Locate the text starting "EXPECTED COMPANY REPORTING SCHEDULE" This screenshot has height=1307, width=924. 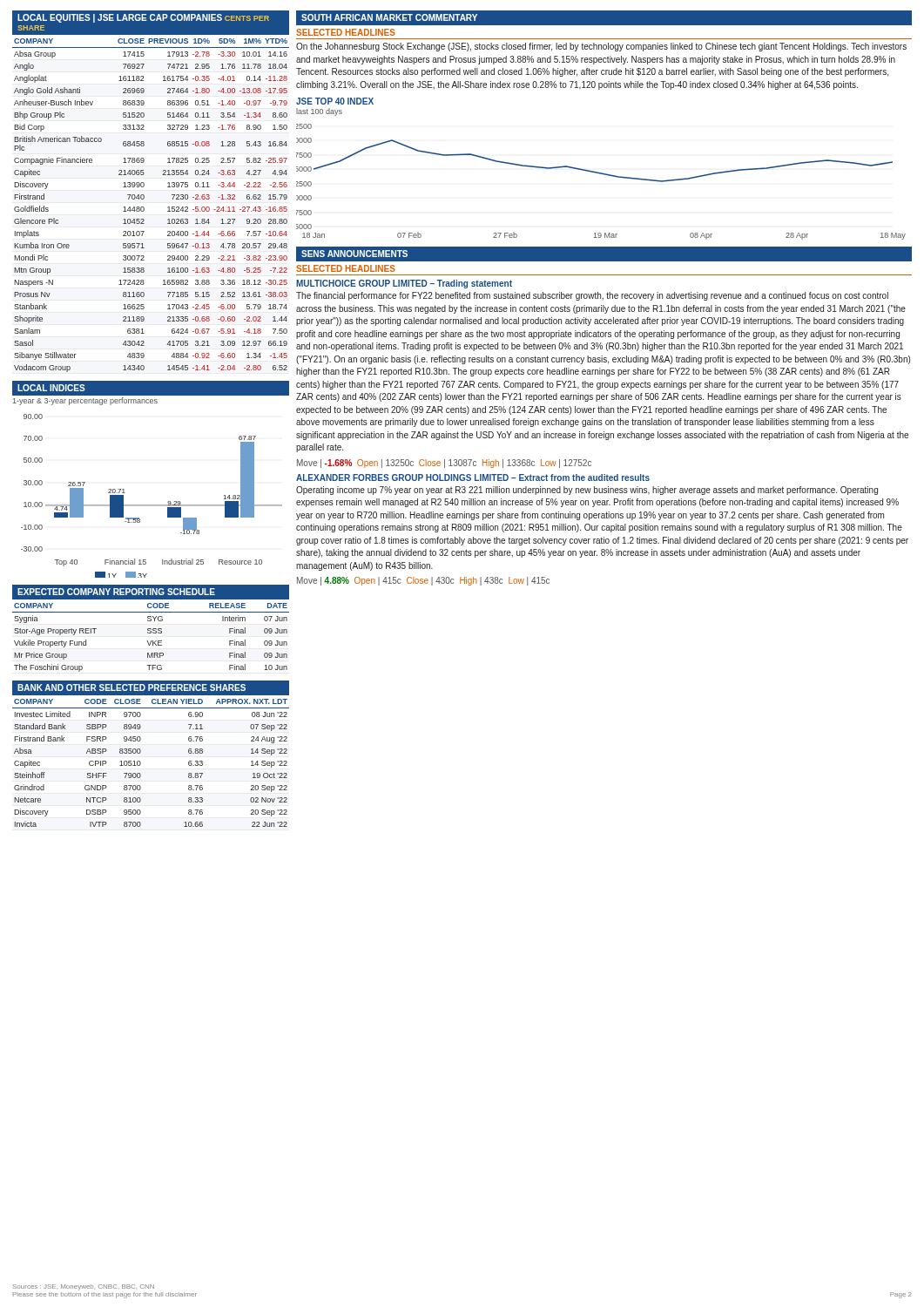click(x=116, y=592)
